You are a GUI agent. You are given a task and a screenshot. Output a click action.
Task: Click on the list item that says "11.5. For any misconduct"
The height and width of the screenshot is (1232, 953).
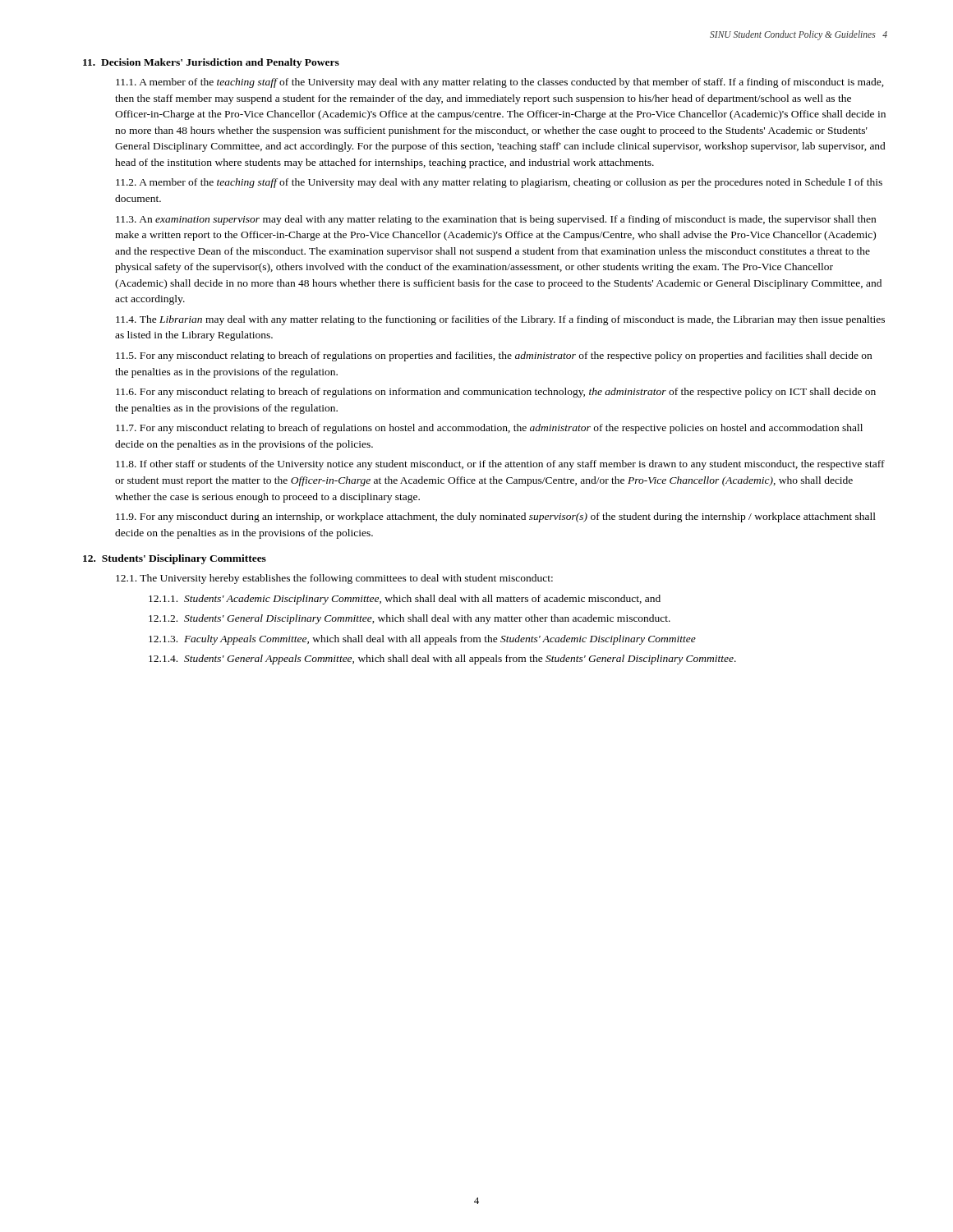494,363
